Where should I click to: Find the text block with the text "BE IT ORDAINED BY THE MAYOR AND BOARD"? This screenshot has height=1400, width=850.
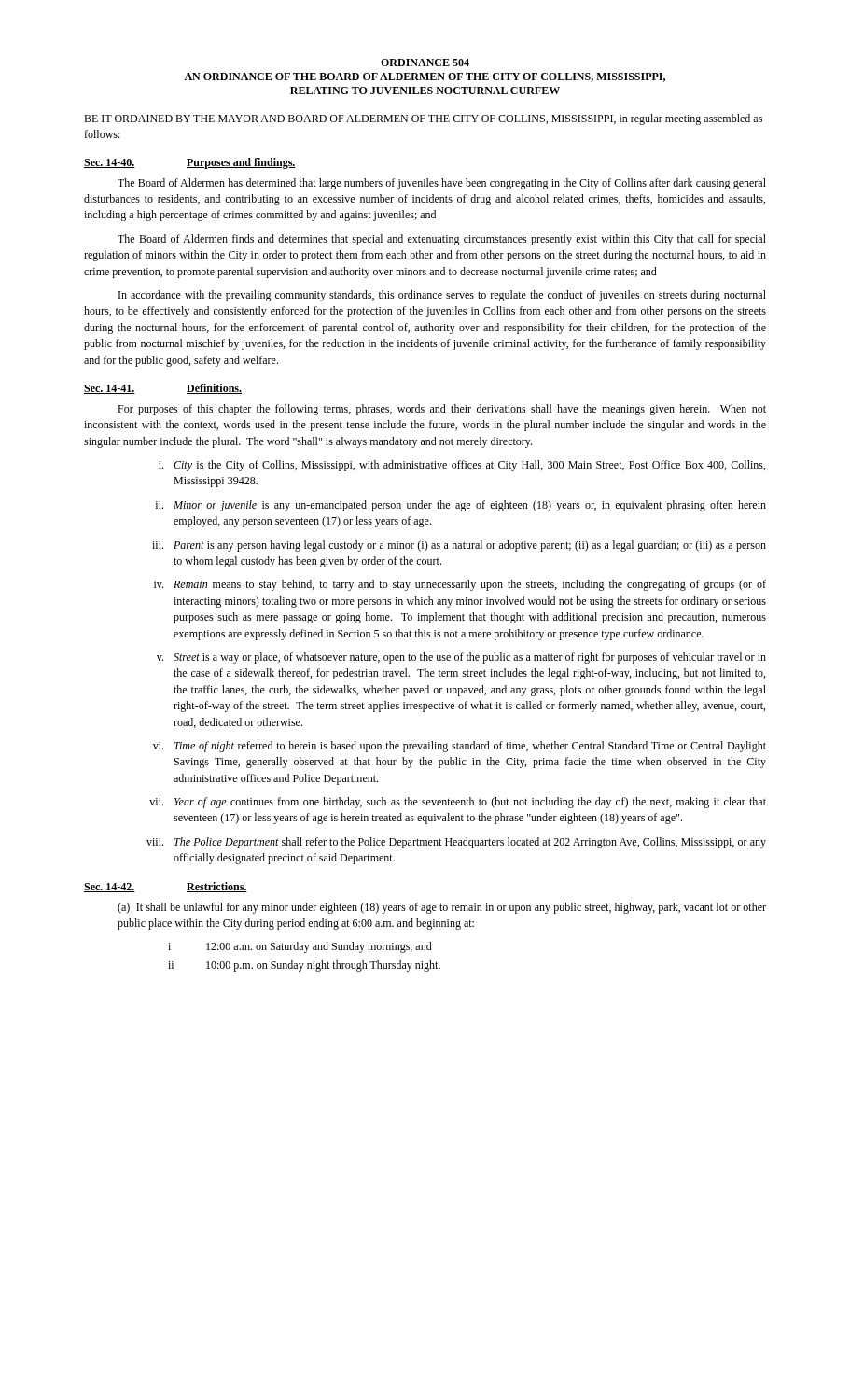coord(423,126)
